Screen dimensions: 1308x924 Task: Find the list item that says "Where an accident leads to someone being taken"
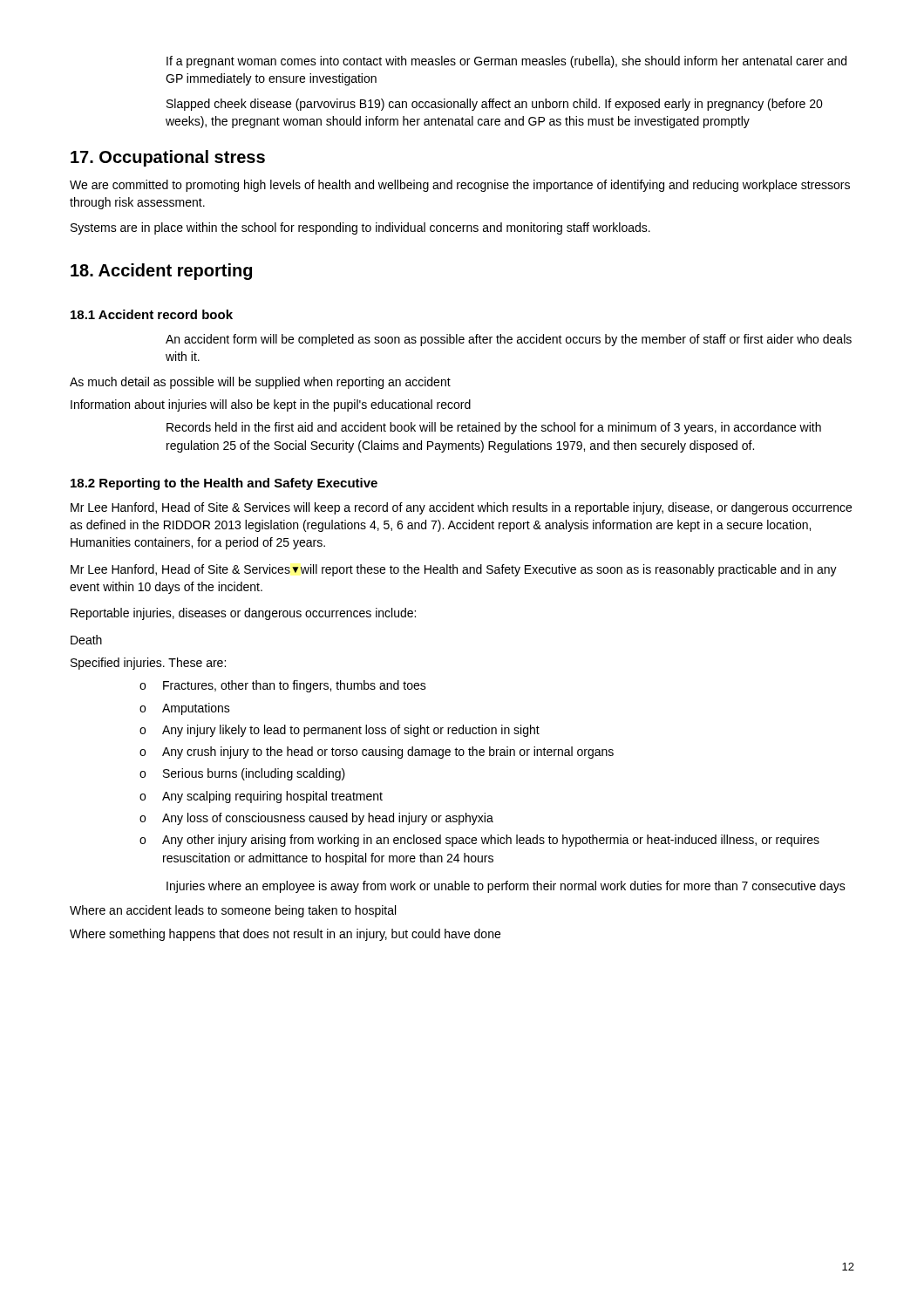click(x=233, y=911)
